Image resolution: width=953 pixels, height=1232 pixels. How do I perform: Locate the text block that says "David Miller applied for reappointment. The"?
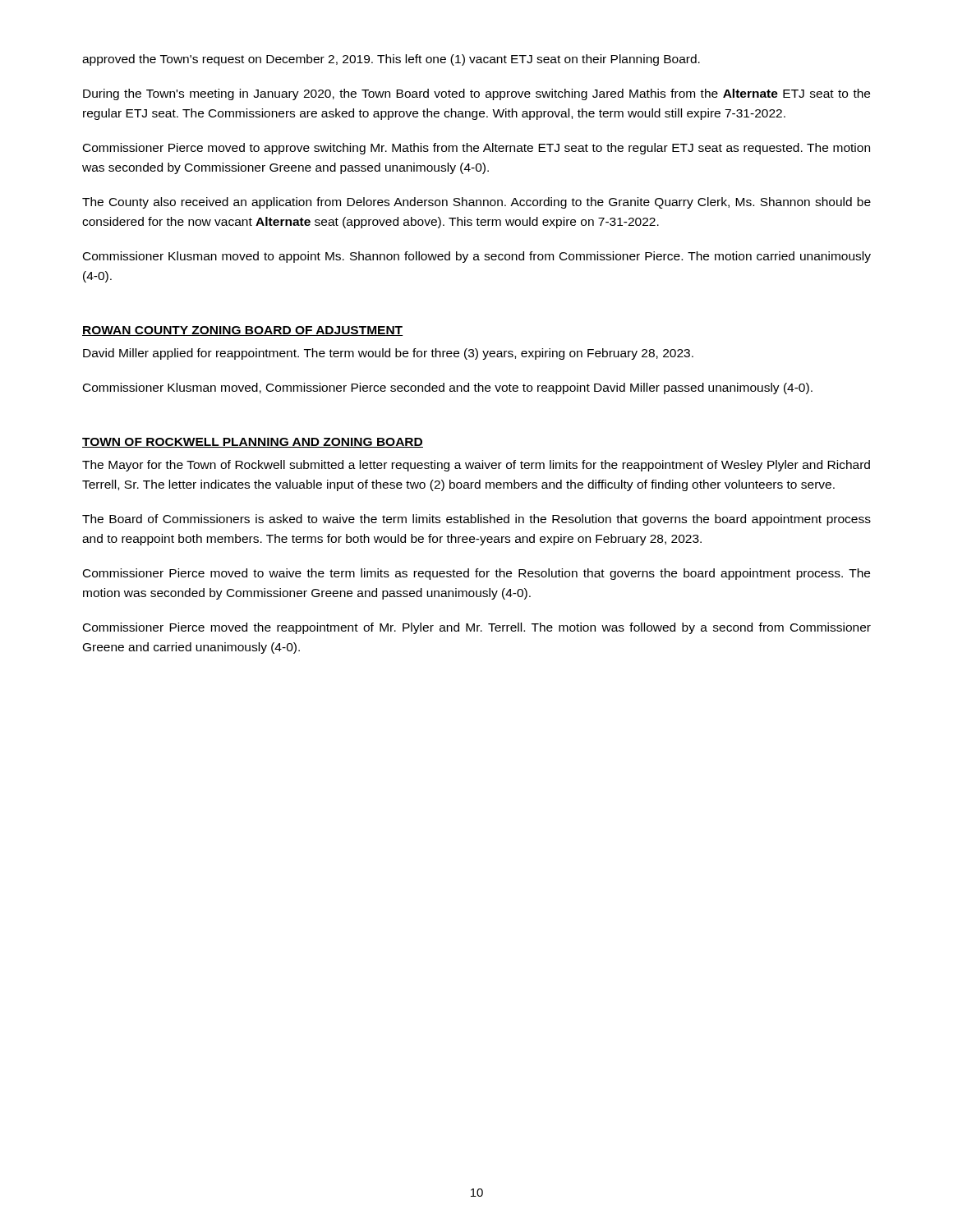[x=476, y=353]
